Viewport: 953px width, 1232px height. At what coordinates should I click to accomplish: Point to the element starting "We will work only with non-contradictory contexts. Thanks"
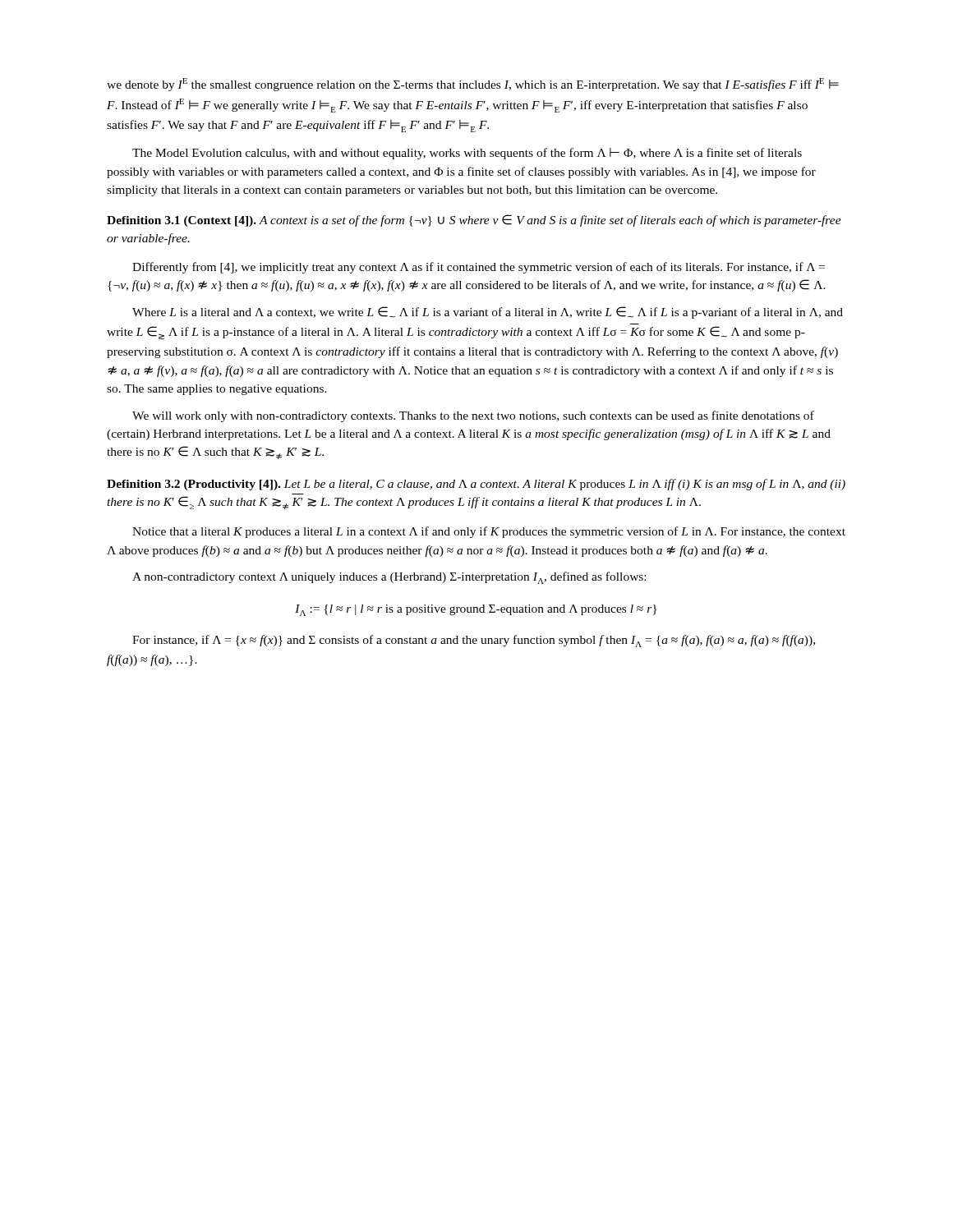point(469,435)
